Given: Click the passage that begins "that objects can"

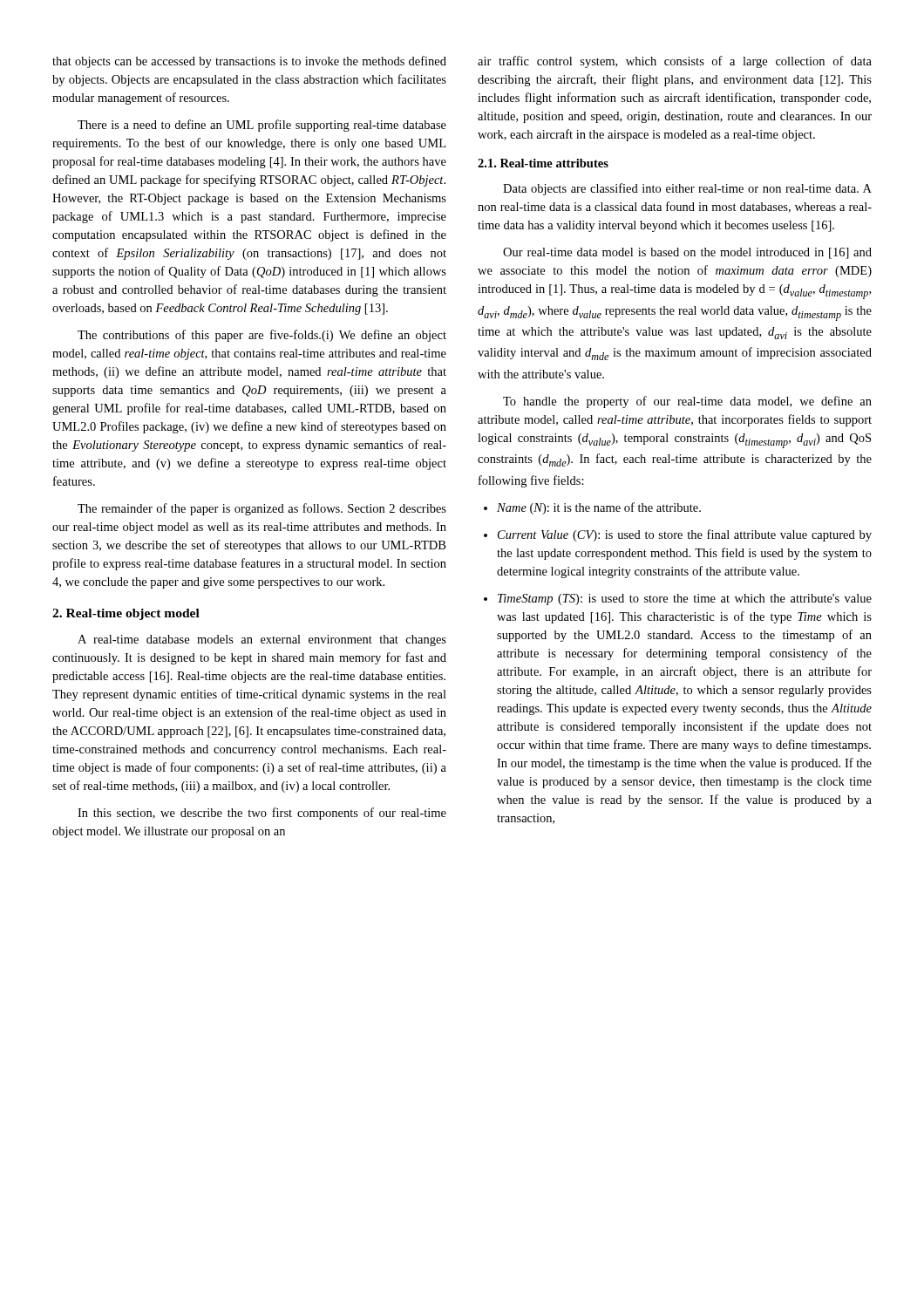Looking at the screenshot, I should (249, 80).
